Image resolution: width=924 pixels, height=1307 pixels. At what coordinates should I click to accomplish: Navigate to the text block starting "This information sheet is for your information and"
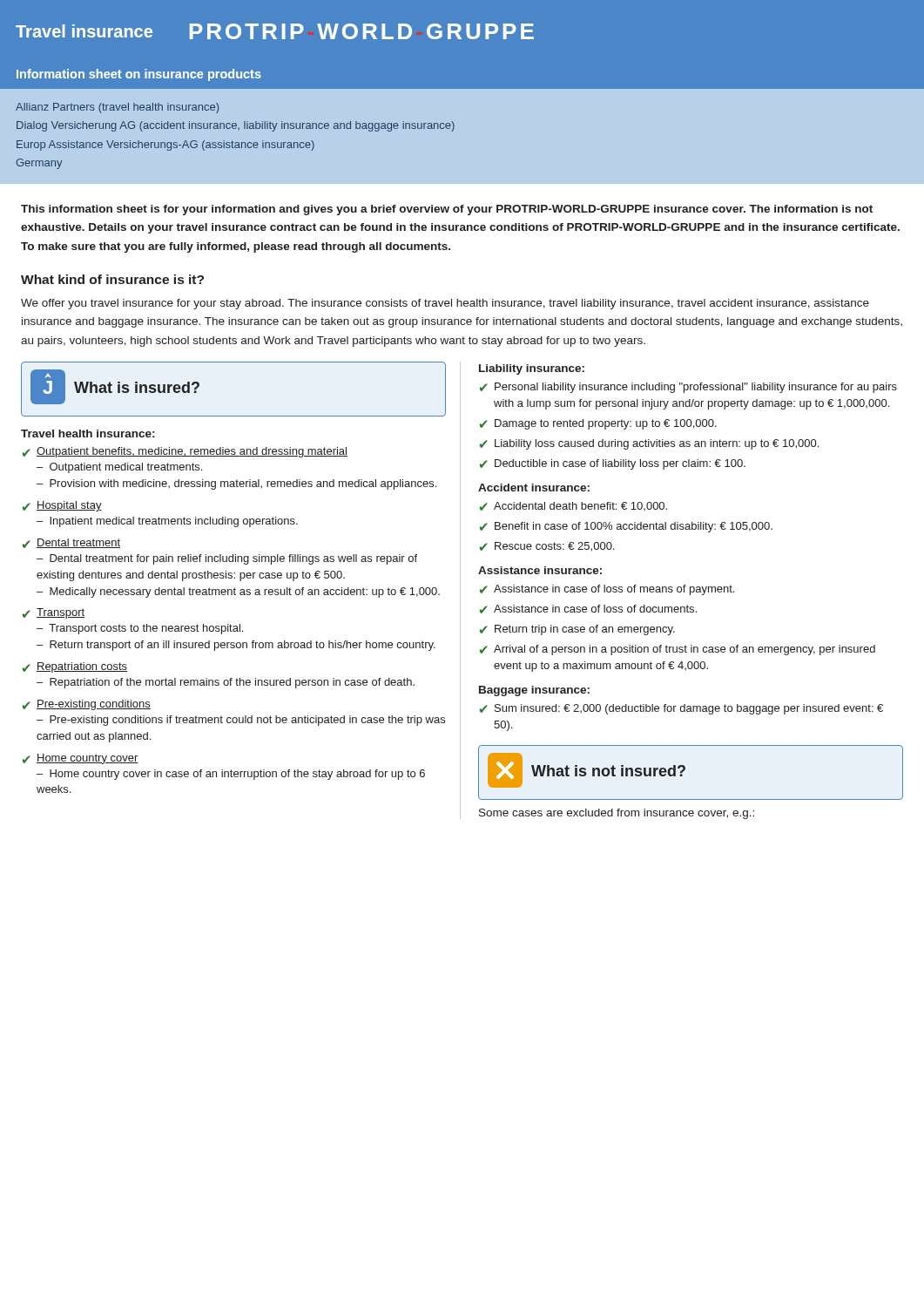[461, 227]
